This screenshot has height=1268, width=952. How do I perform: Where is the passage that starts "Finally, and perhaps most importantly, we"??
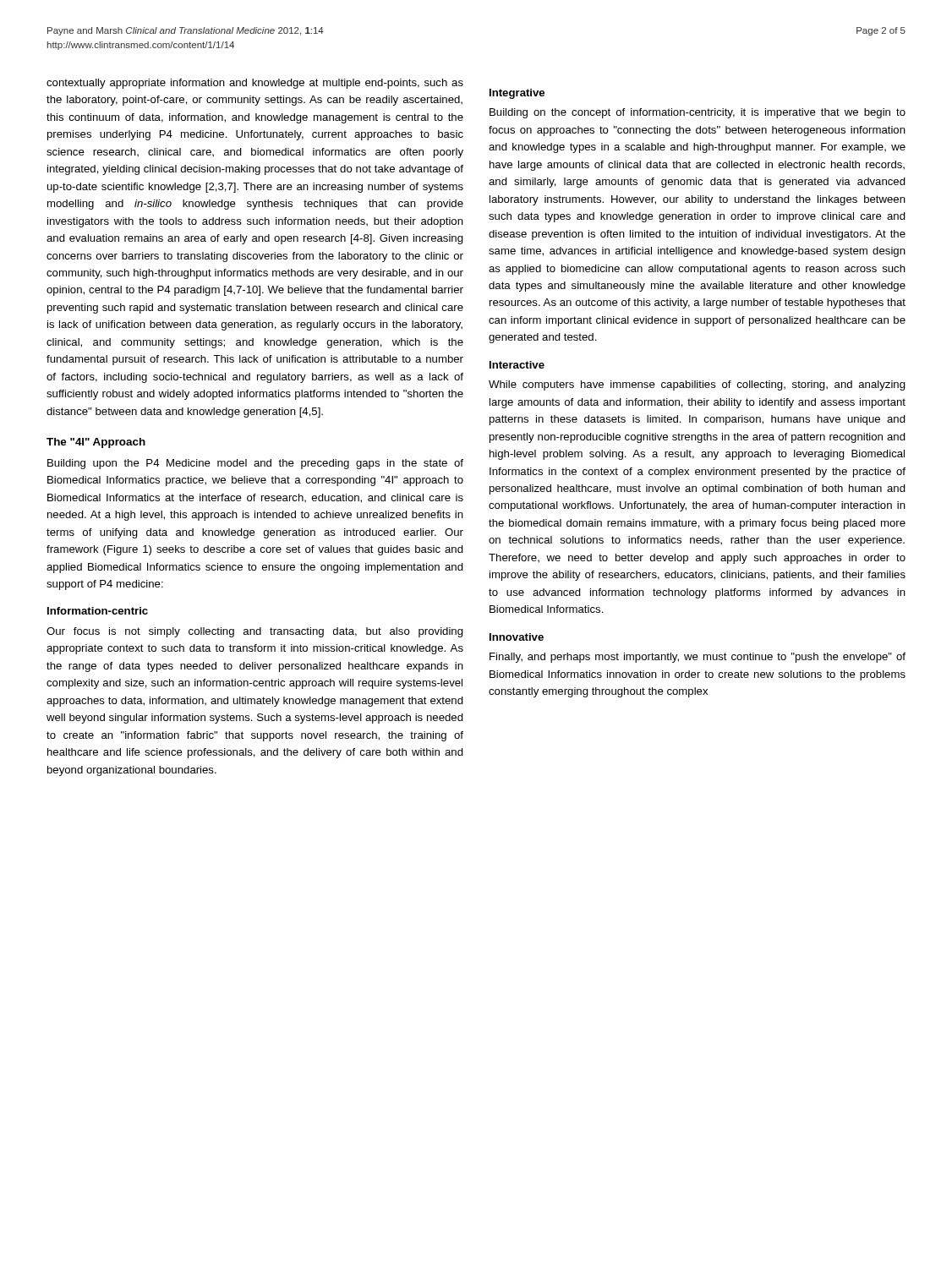coord(697,674)
